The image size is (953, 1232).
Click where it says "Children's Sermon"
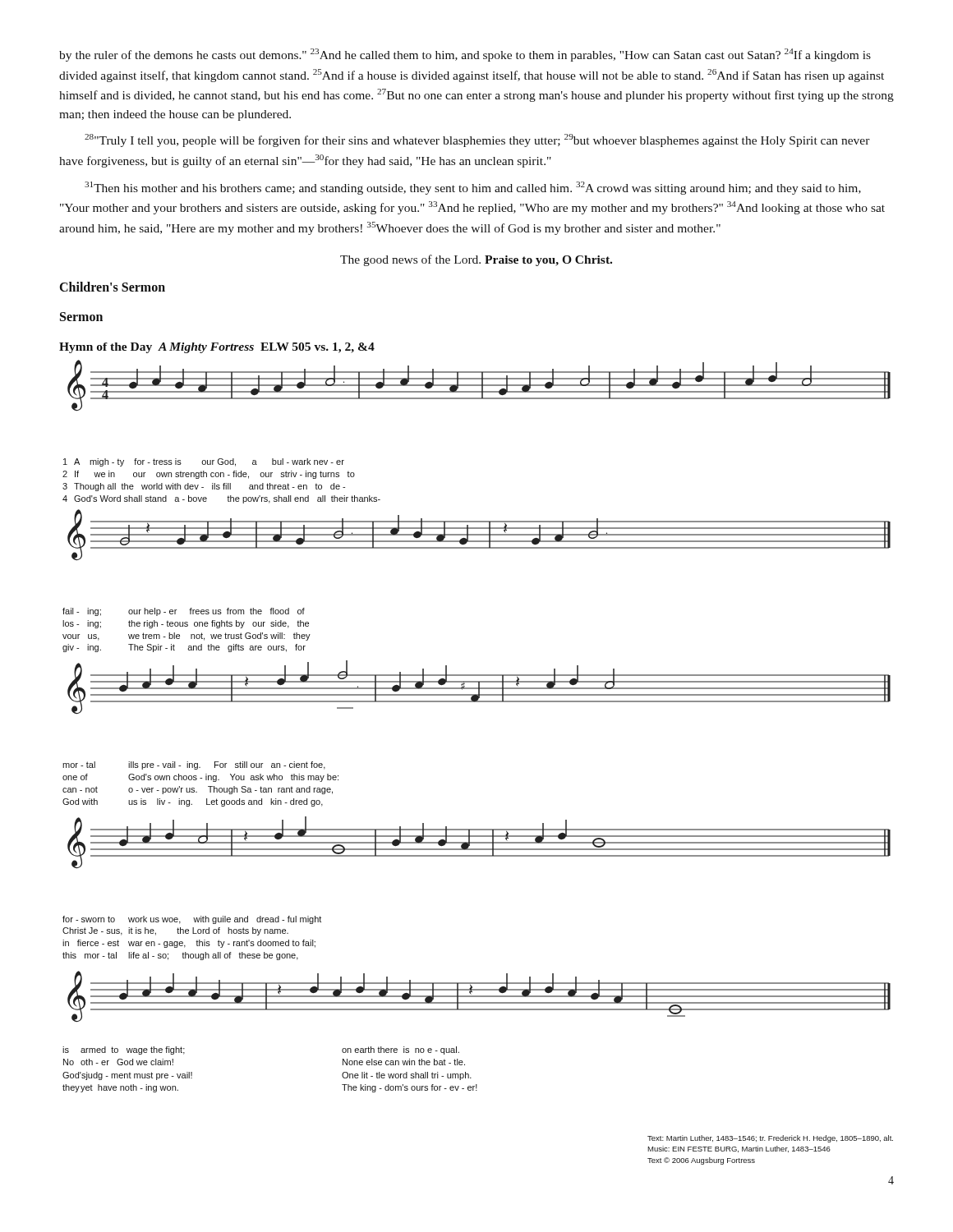112,287
